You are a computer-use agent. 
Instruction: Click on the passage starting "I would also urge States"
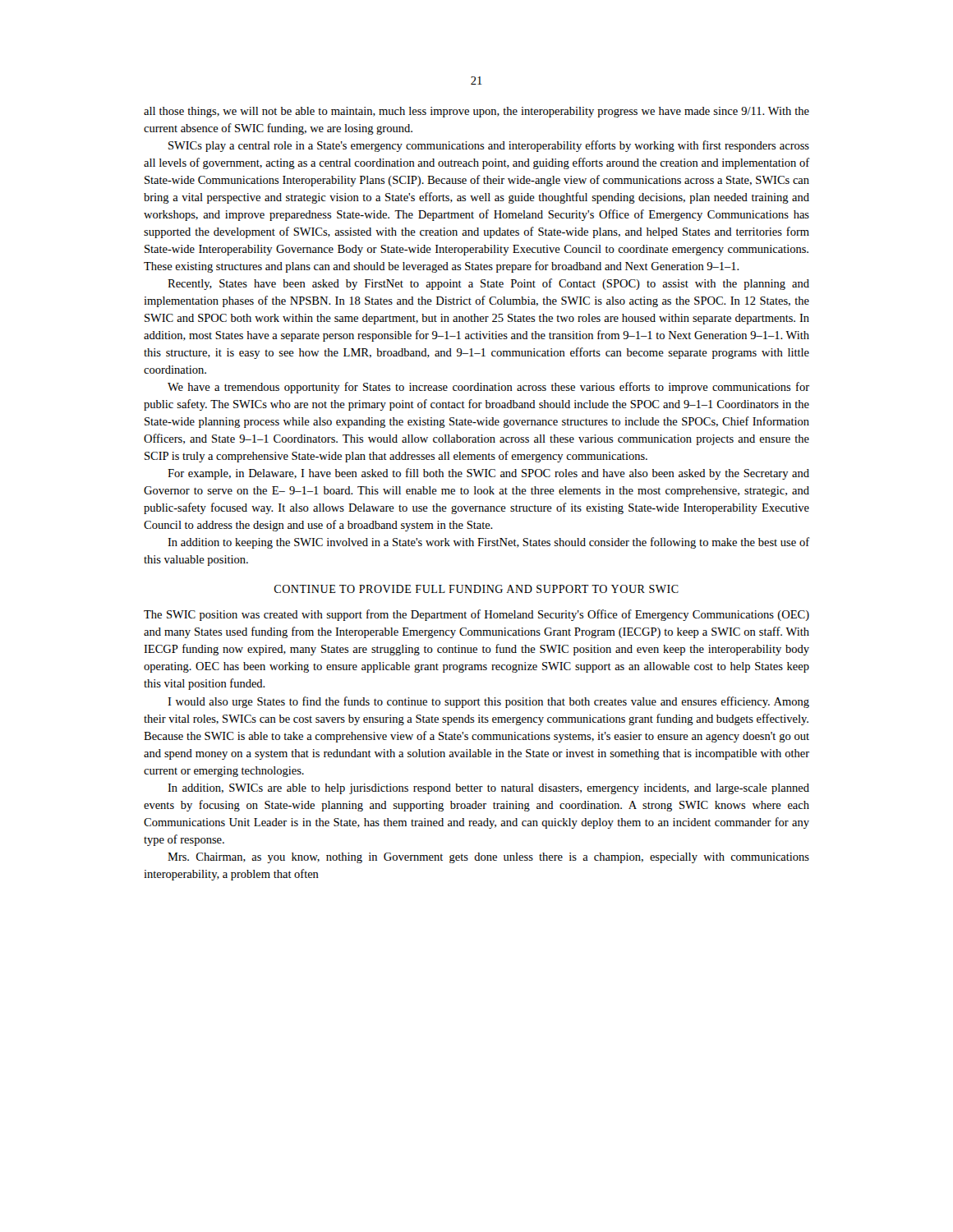(476, 736)
